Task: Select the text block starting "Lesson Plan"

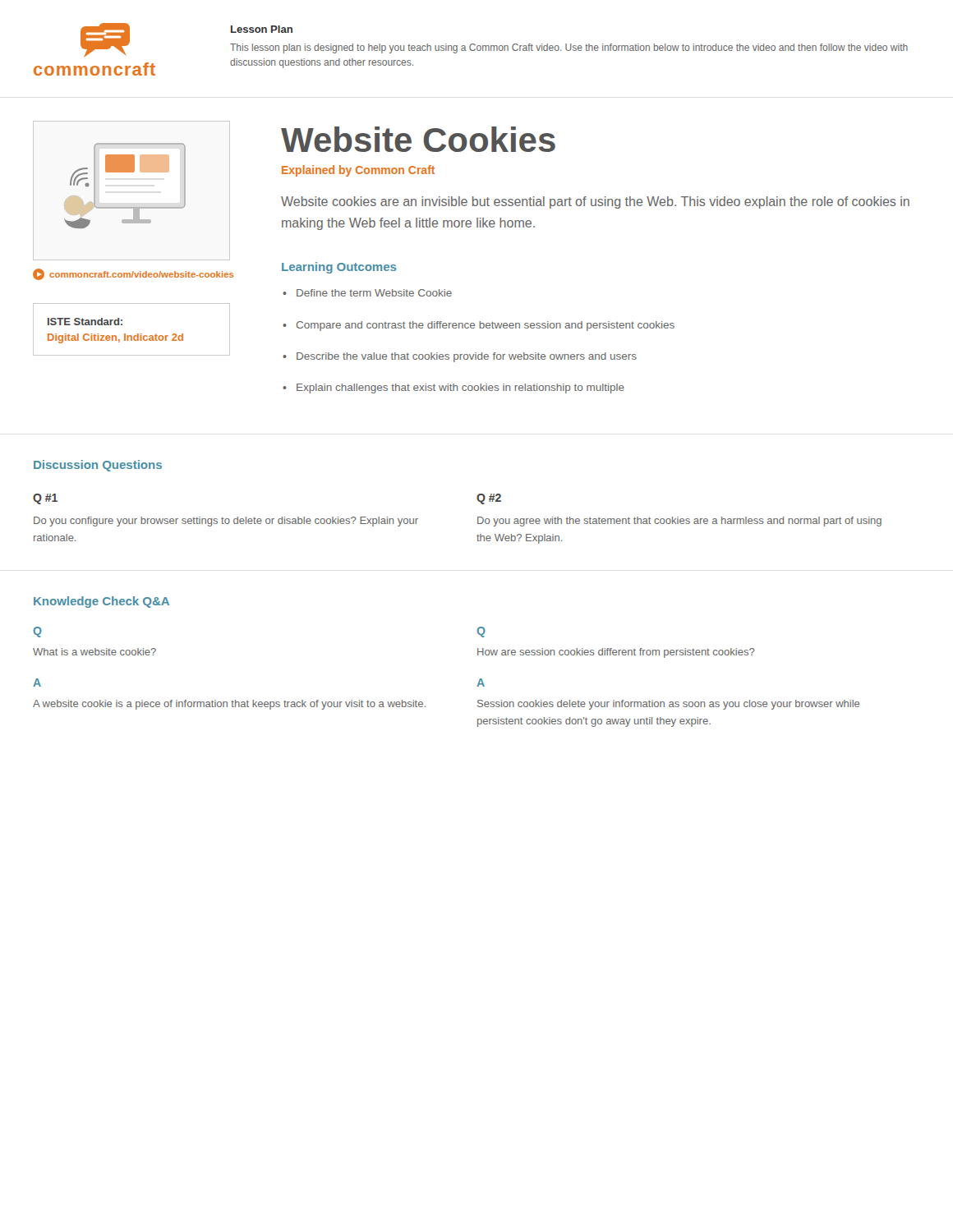Action: pos(262,29)
